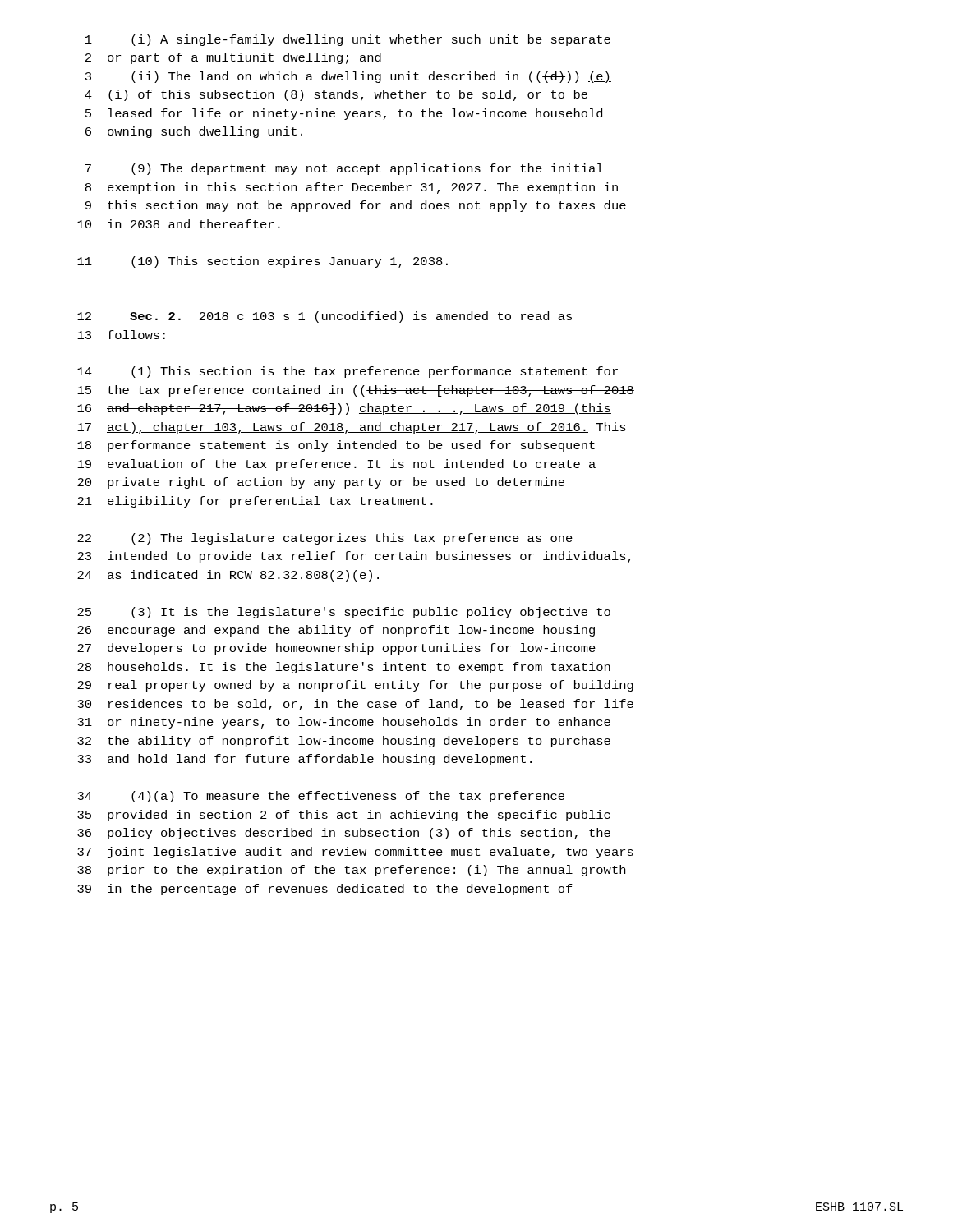
Task: Click on the text starting "3 (ii) The land on"
Action: [x=476, y=77]
